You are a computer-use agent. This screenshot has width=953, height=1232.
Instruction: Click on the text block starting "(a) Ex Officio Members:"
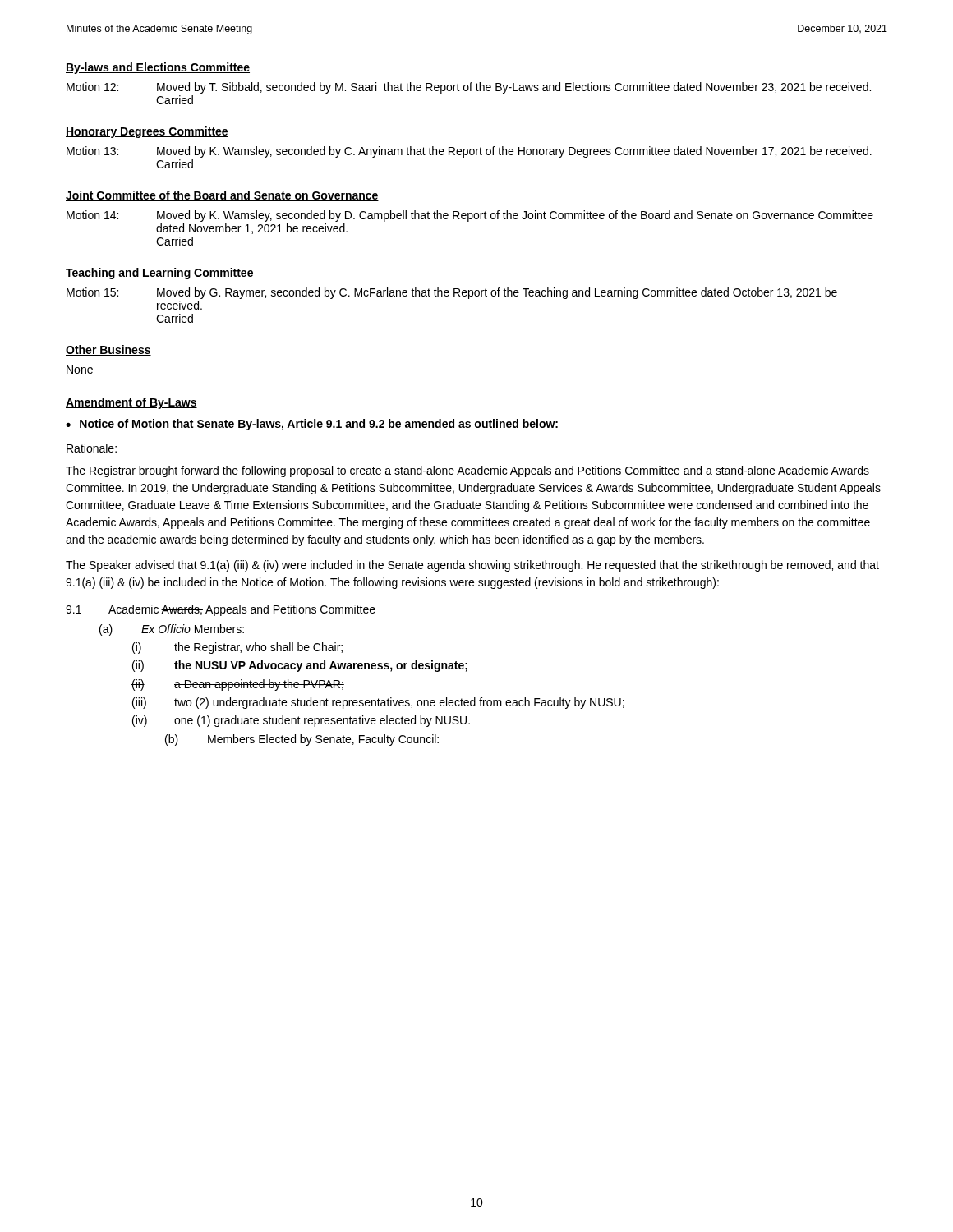[x=172, y=629]
